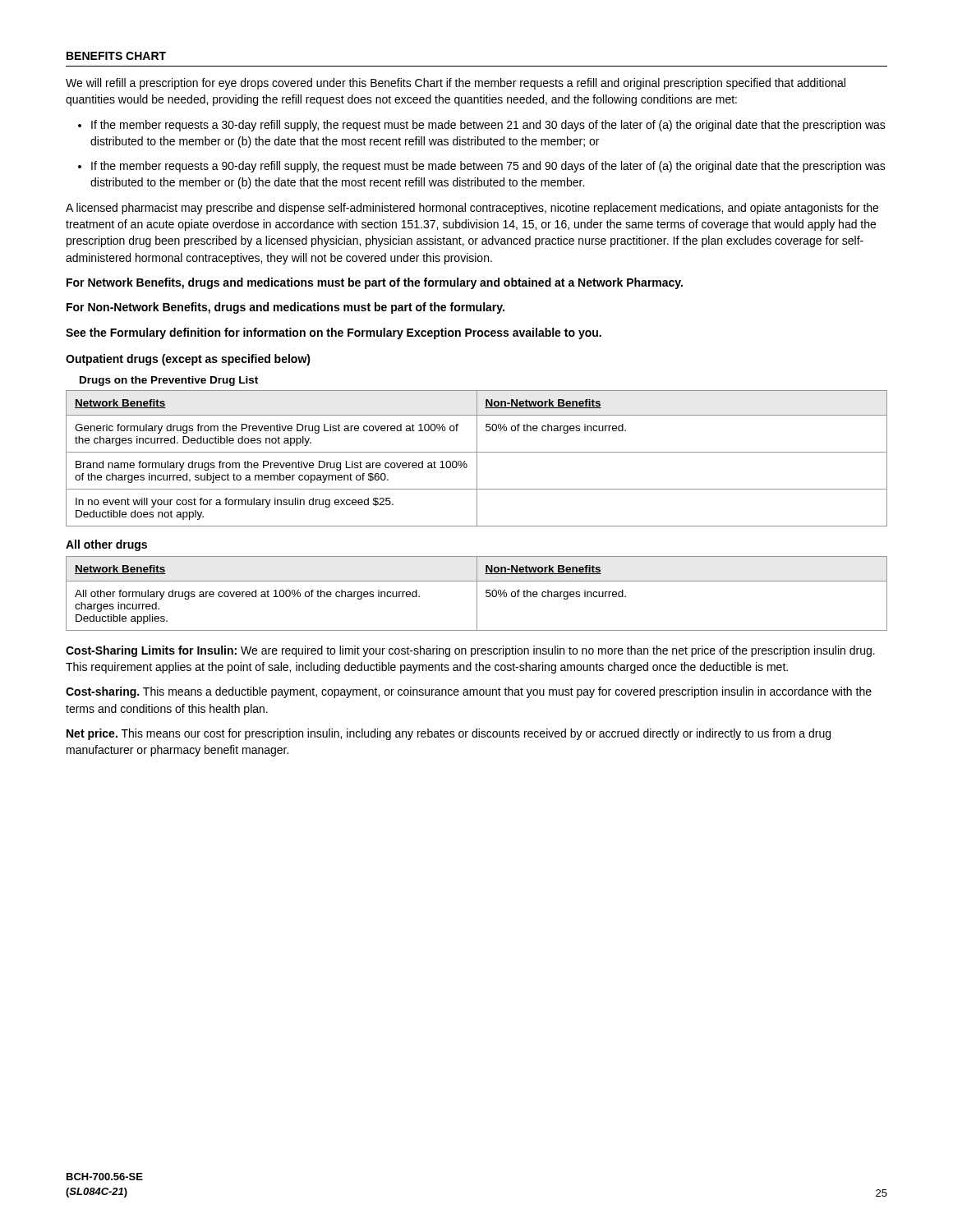Find the text block that says "Cost-sharing. This means a deductible payment,"
The image size is (953, 1232).
[476, 700]
